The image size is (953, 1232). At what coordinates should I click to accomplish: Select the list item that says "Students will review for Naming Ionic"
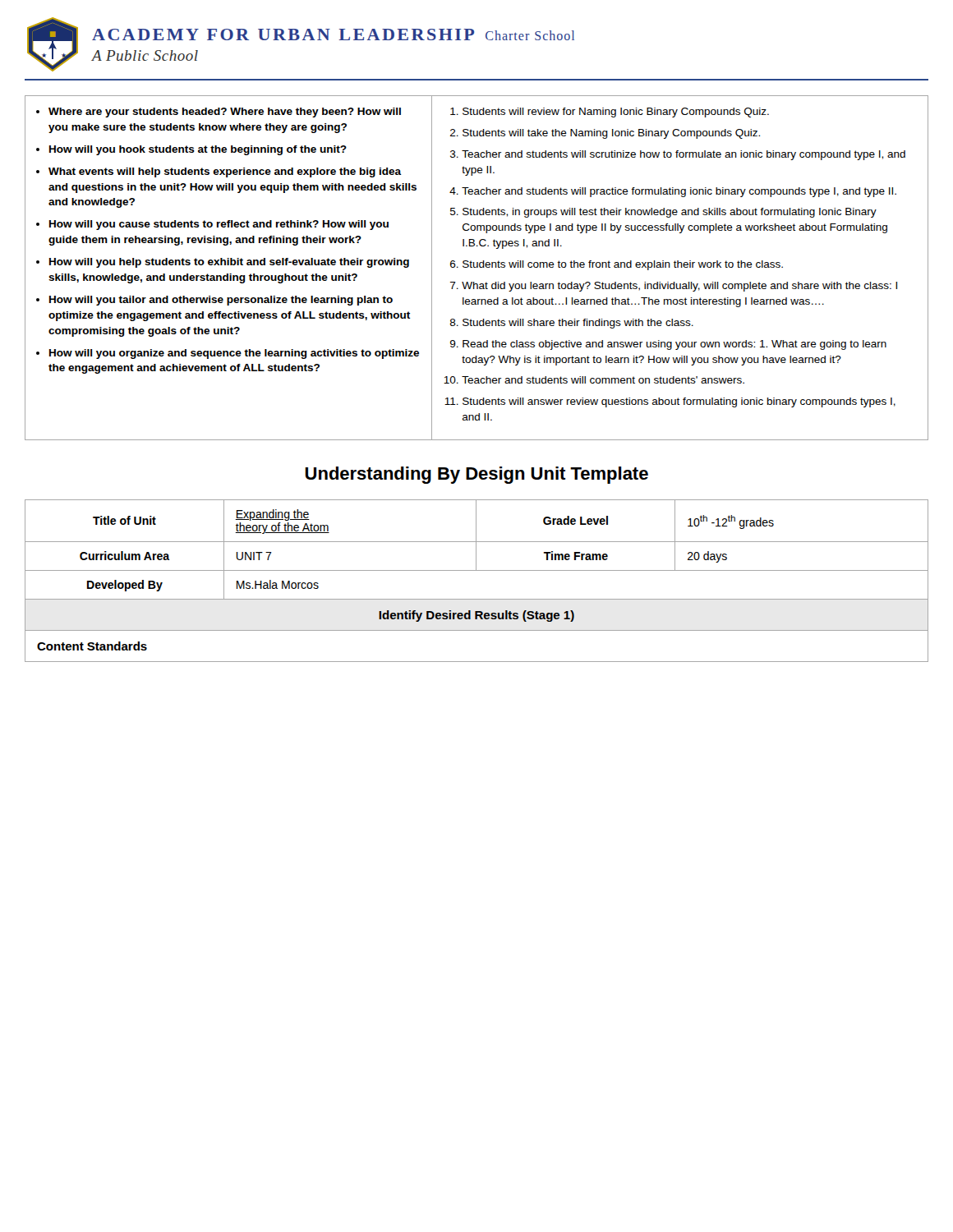coord(616,111)
